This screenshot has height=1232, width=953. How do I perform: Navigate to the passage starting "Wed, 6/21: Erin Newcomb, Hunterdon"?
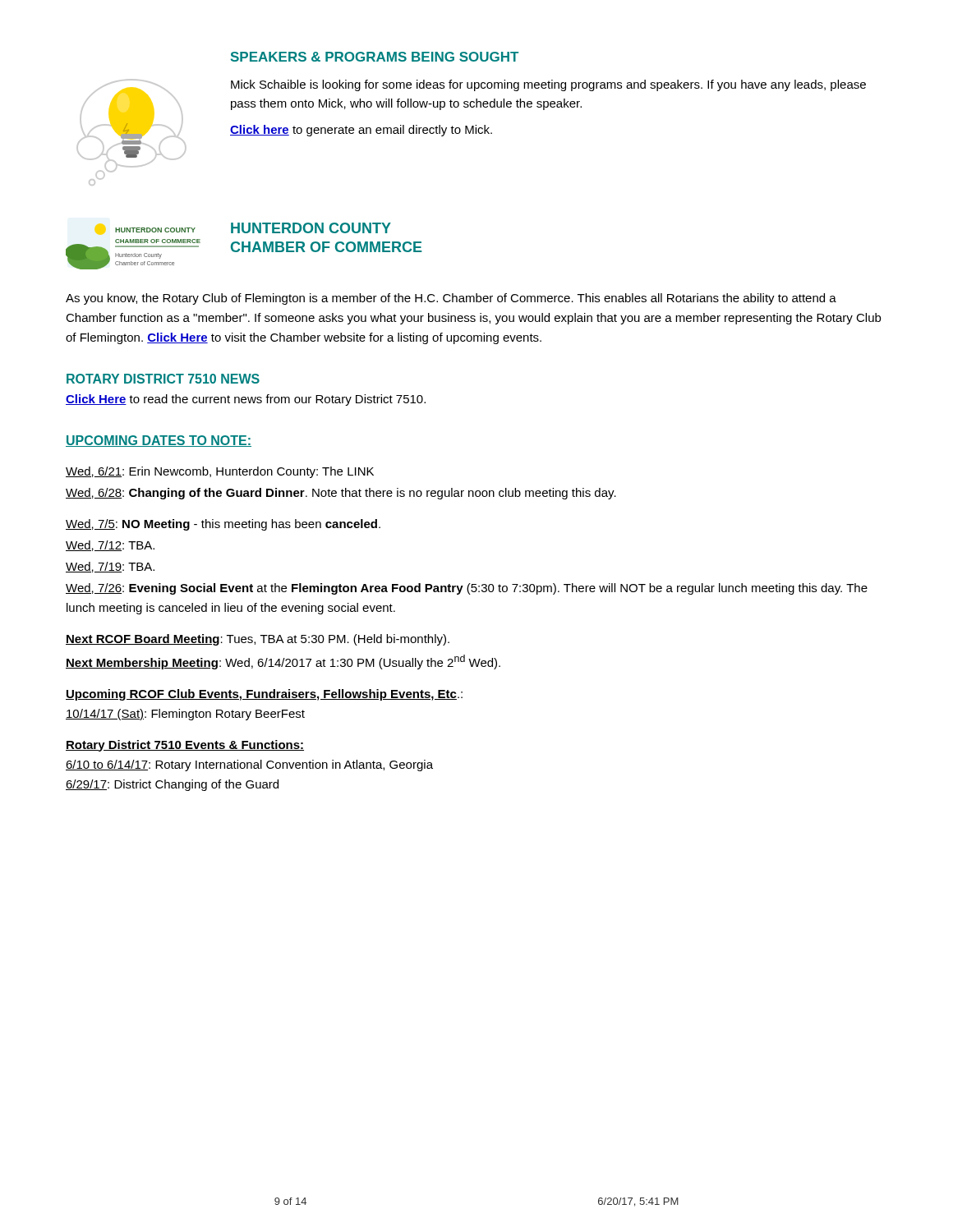[220, 471]
